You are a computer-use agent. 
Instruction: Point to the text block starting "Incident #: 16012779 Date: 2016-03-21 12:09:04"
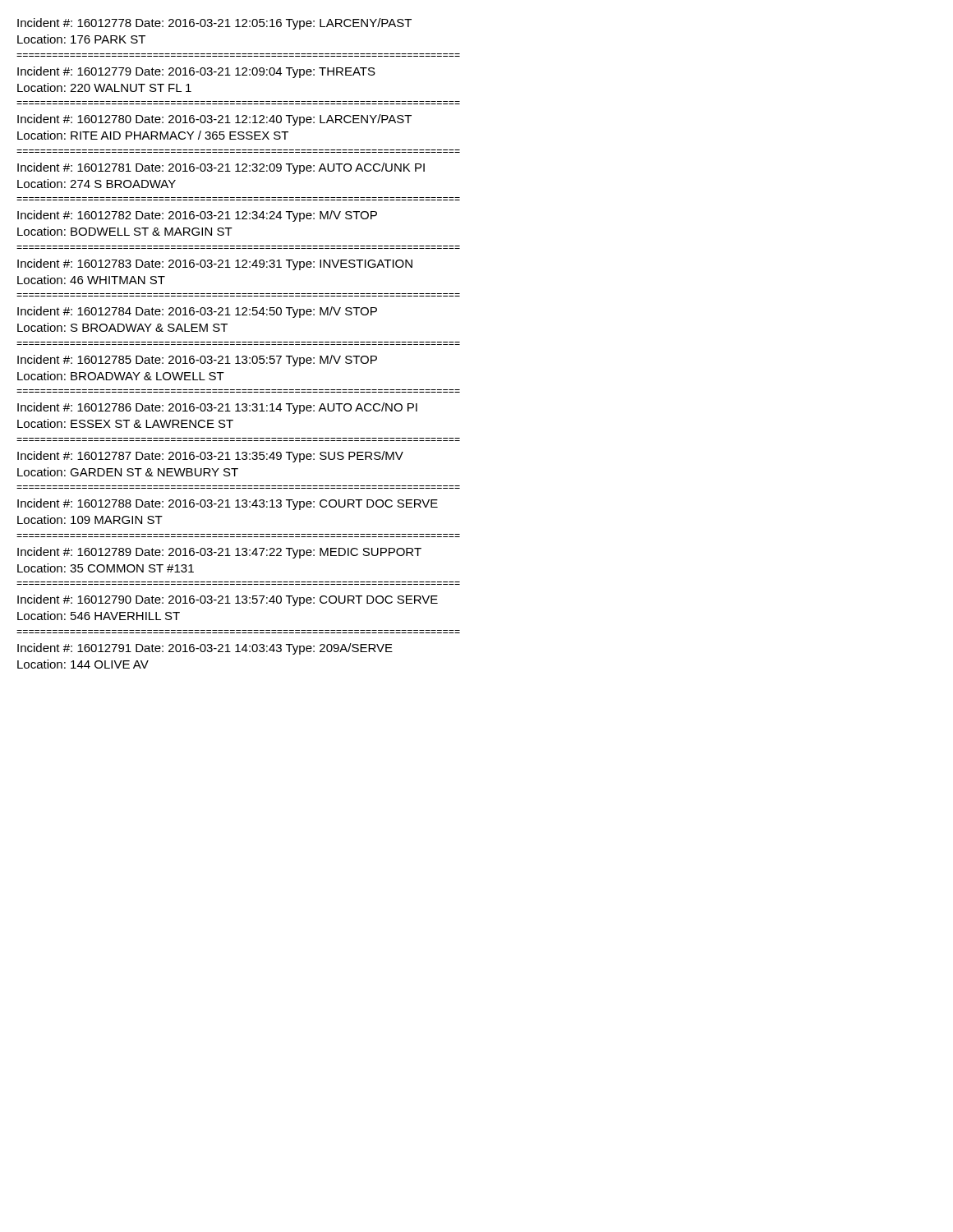196,72
